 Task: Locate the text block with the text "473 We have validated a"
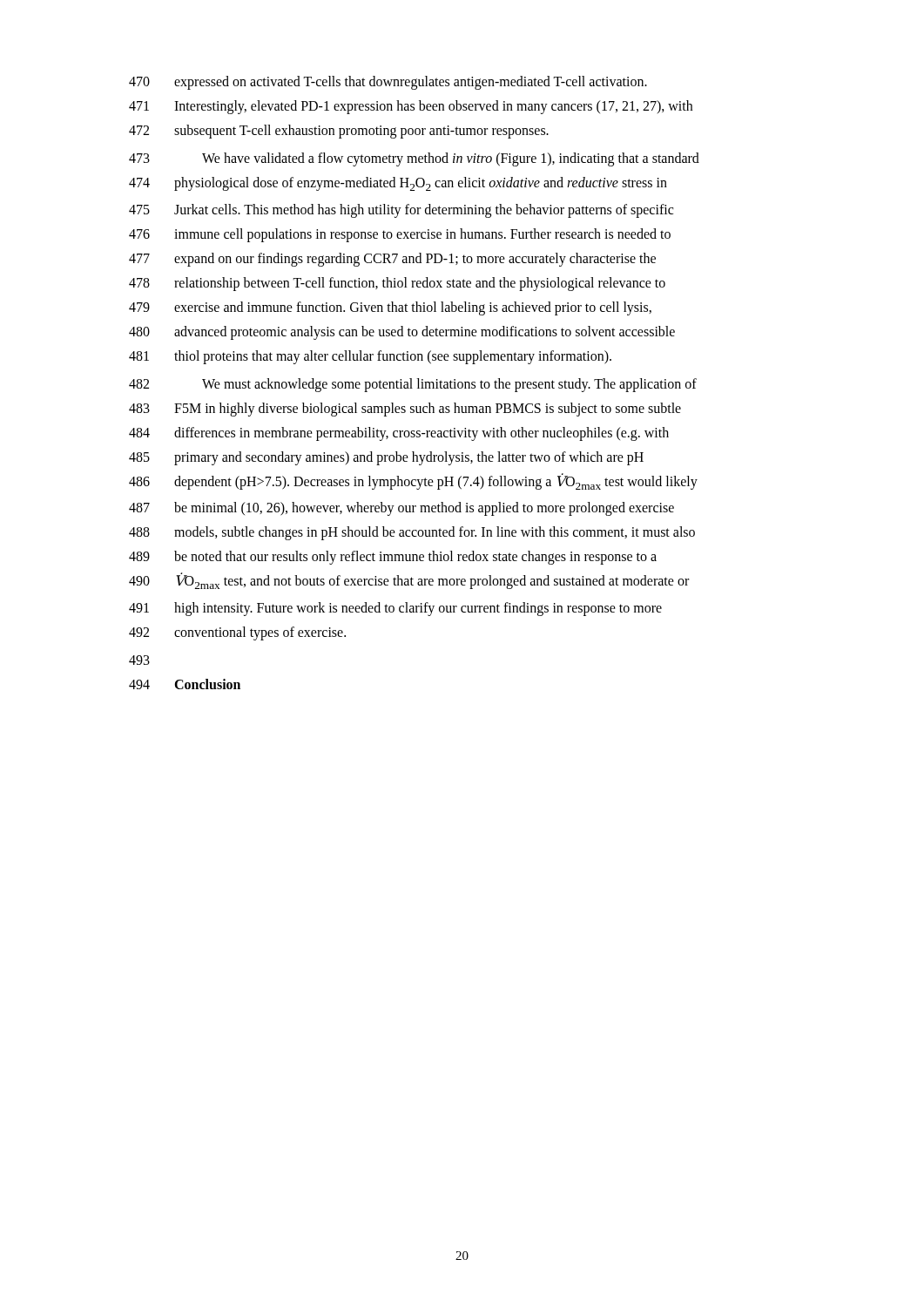462,257
